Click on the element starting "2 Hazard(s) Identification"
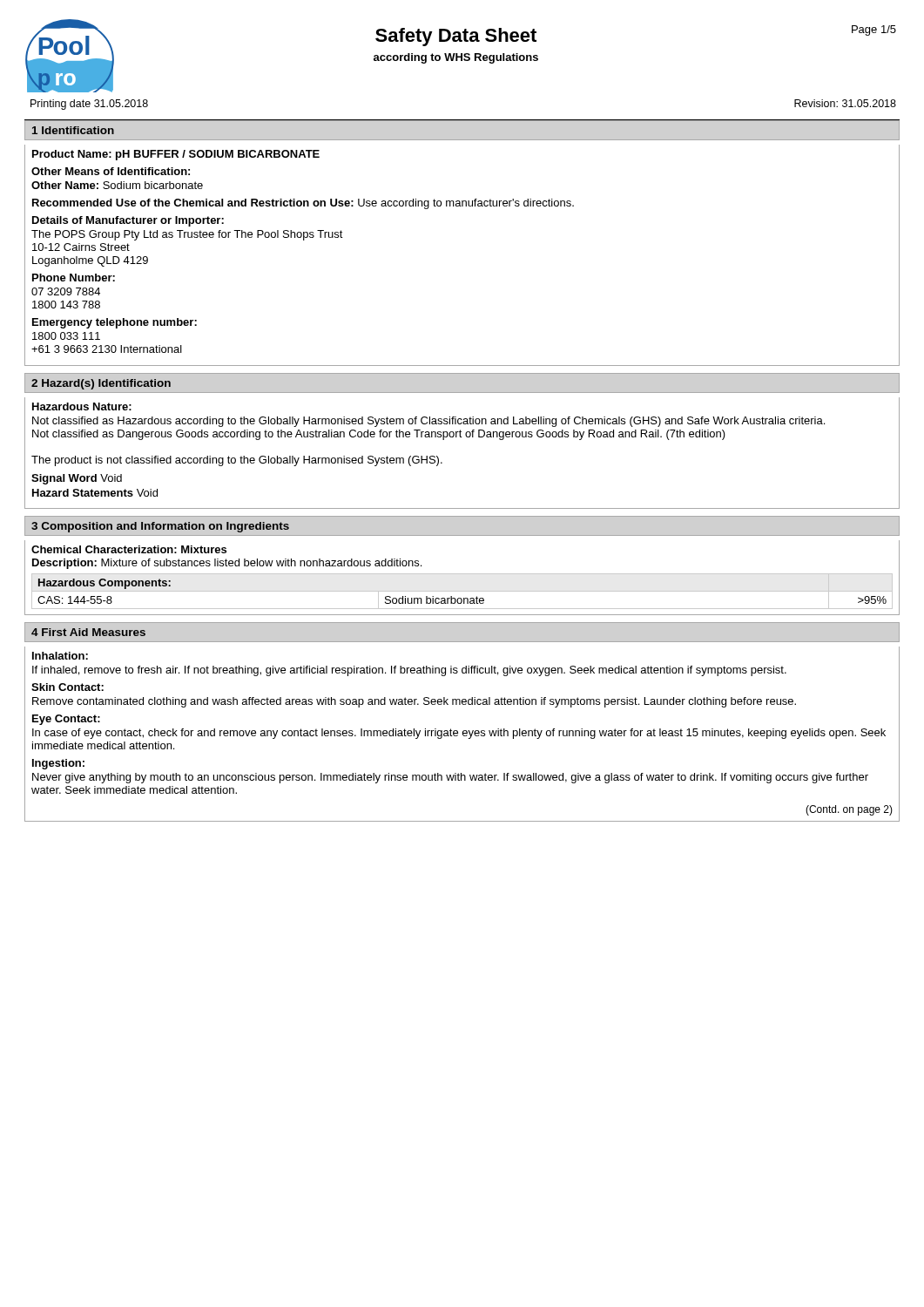Viewport: 924px width, 1307px height. 101,383
